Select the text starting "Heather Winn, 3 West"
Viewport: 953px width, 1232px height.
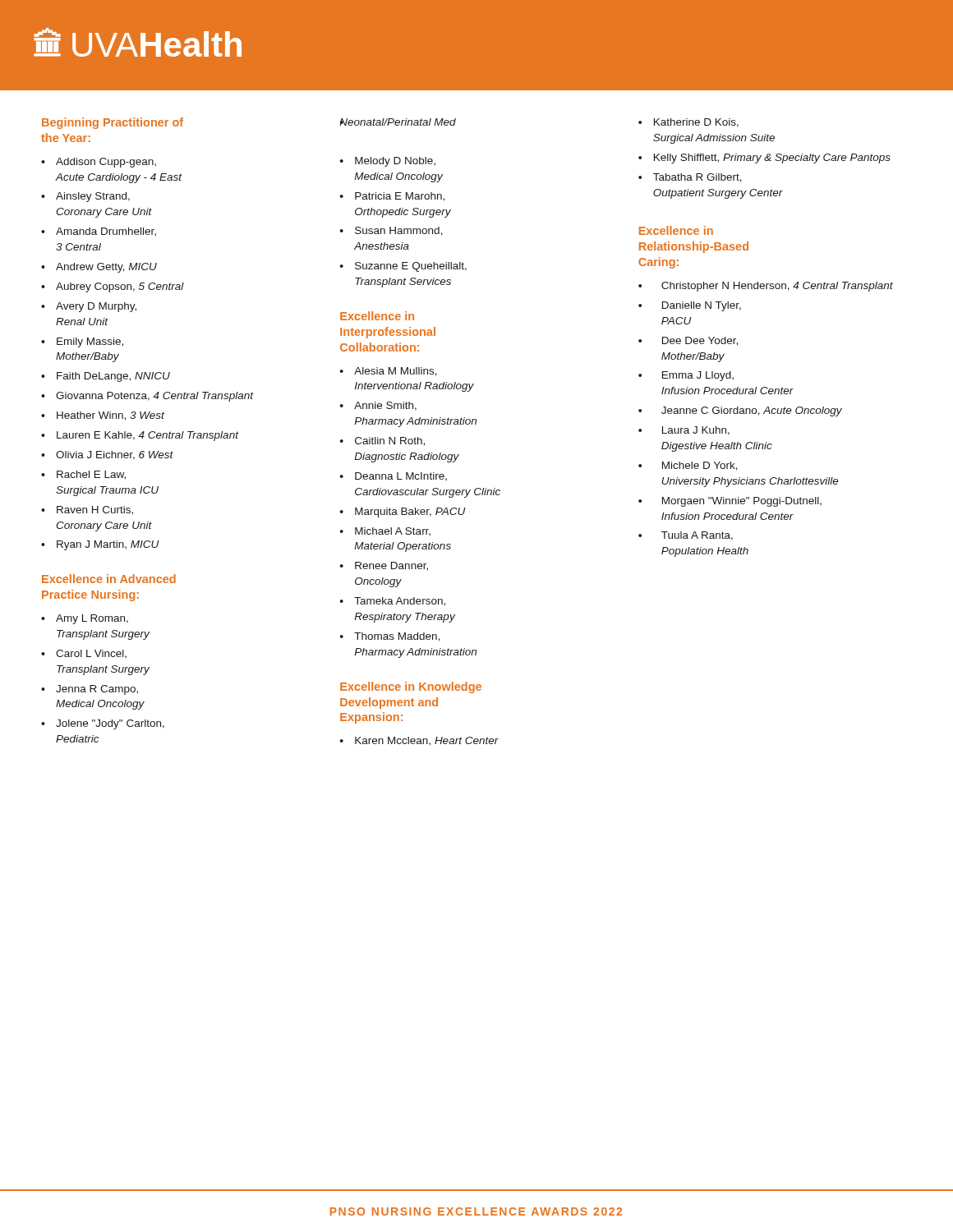(110, 415)
